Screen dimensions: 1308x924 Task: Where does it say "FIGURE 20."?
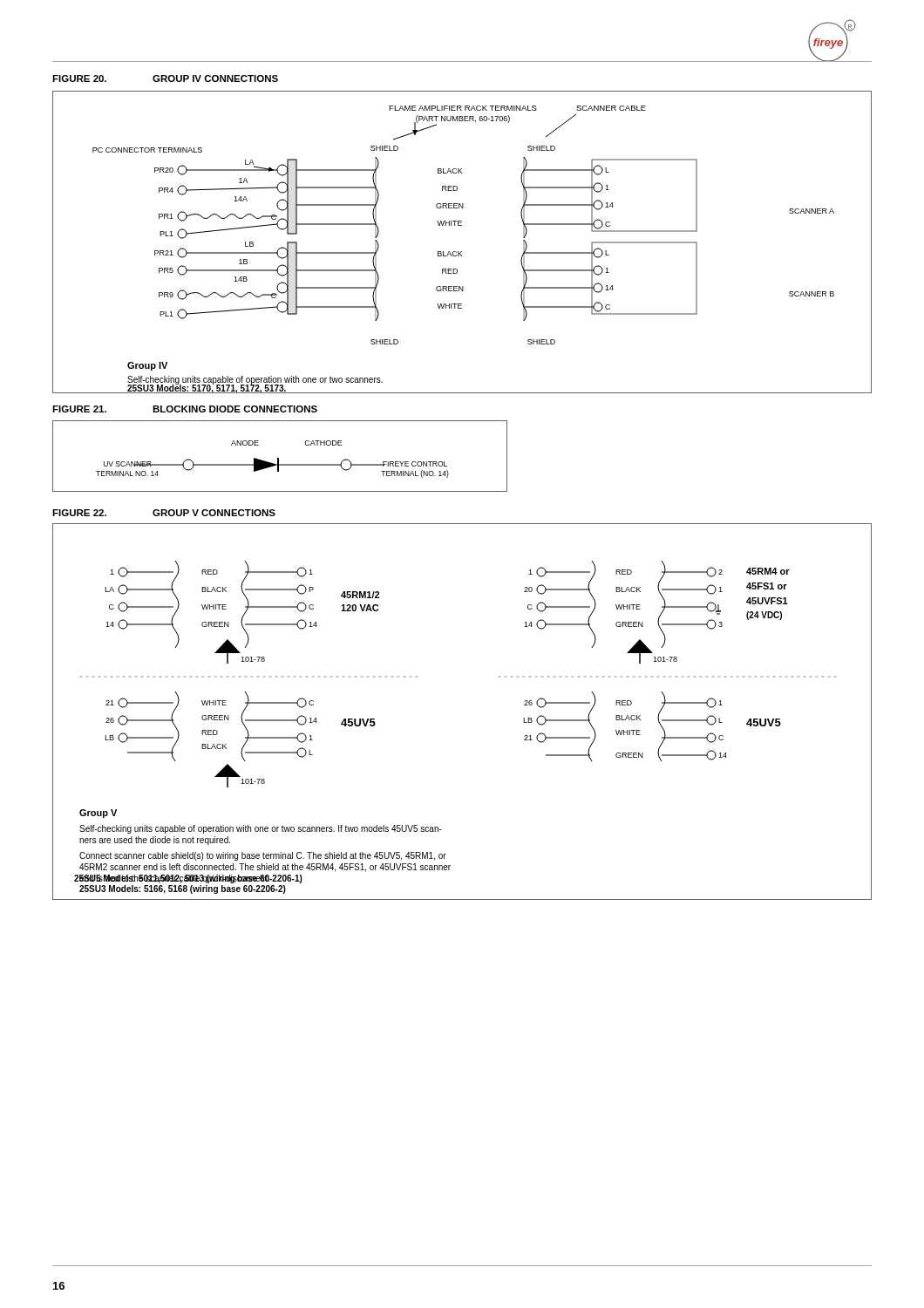tap(80, 78)
